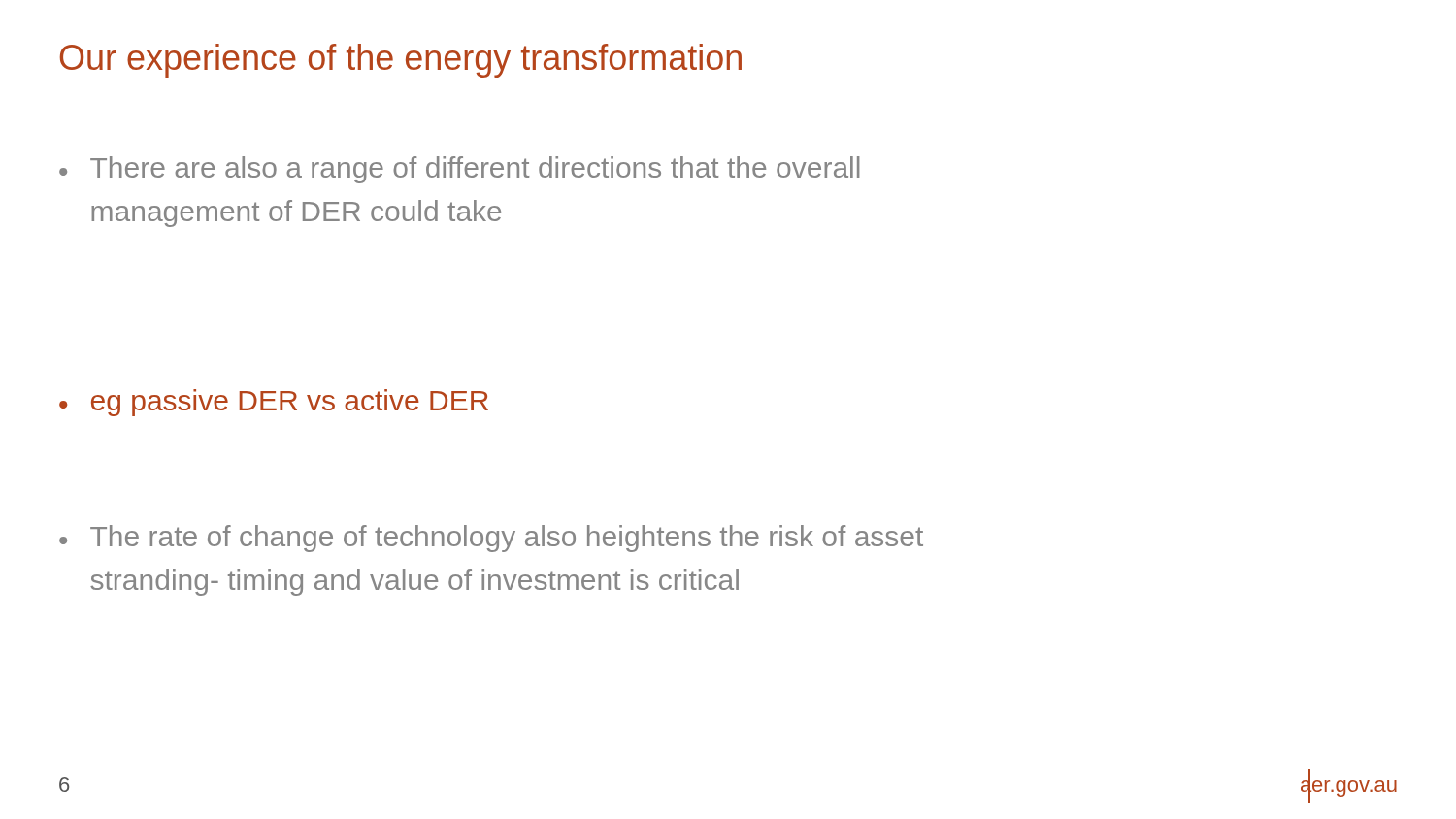Find the block starting "• The rate of"
Viewport: 1456px width, 819px height.
point(660,558)
